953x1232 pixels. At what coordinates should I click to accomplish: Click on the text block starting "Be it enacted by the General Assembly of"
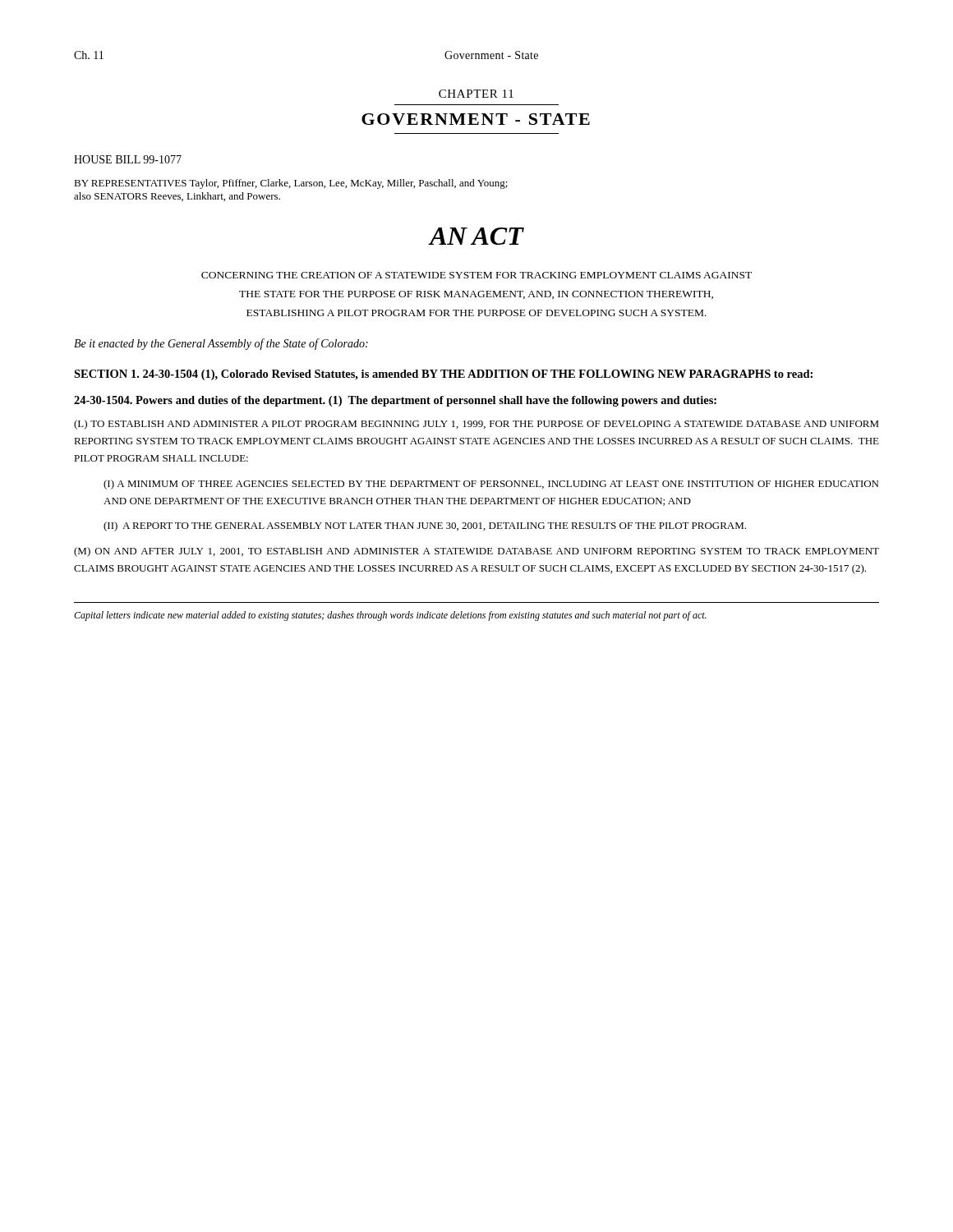pos(221,344)
